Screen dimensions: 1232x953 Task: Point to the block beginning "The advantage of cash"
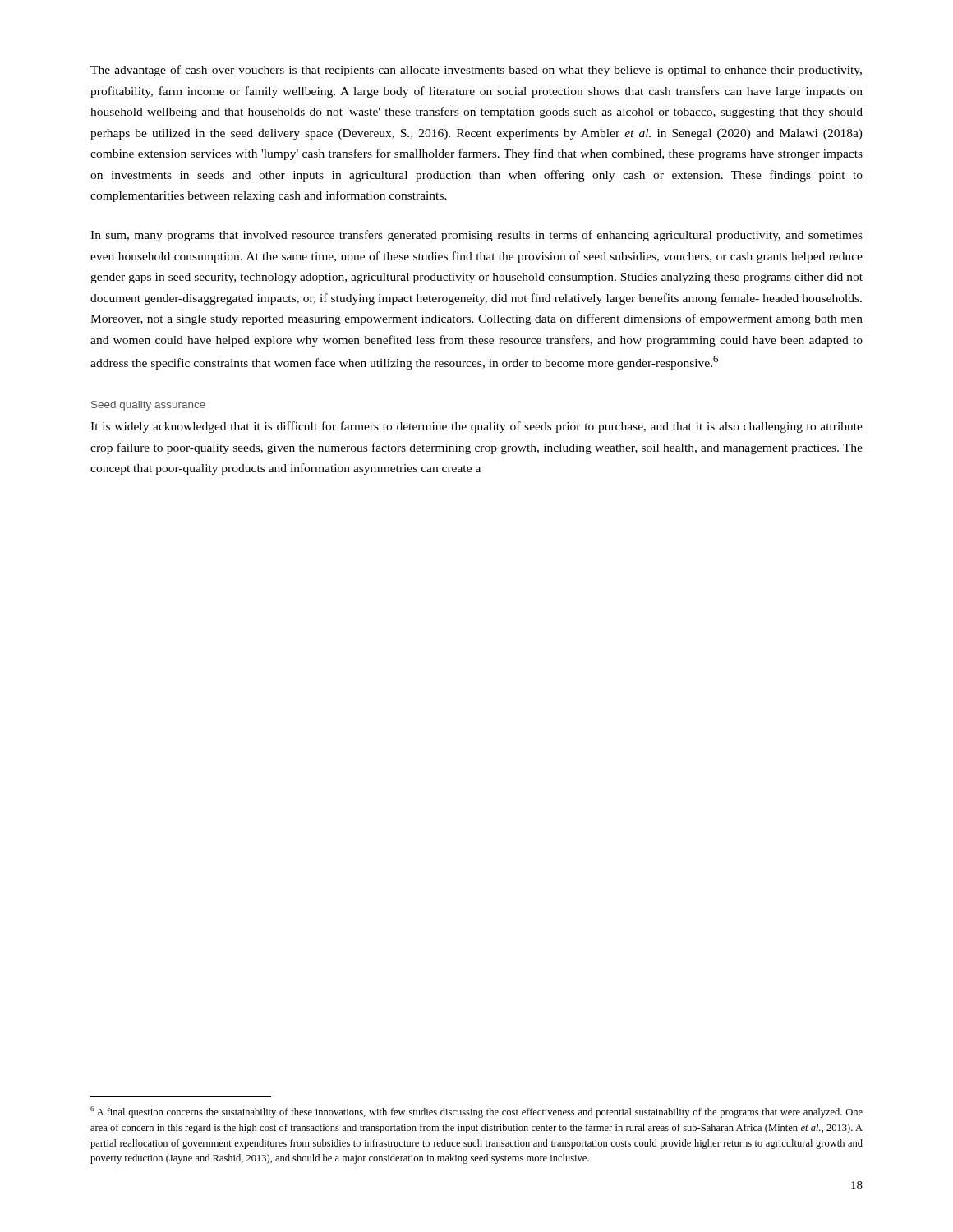(476, 132)
